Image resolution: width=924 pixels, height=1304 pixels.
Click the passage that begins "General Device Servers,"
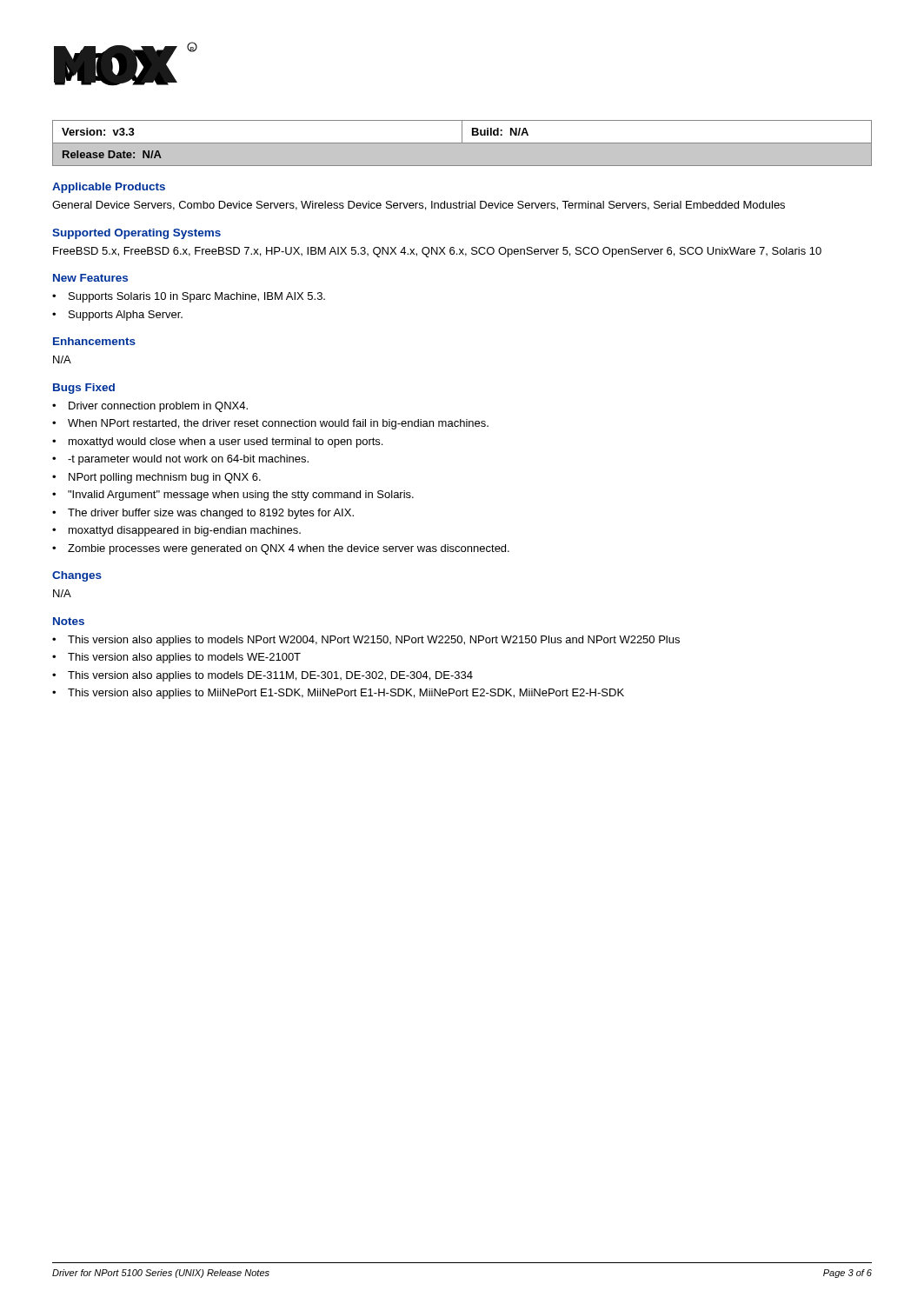[x=419, y=205]
